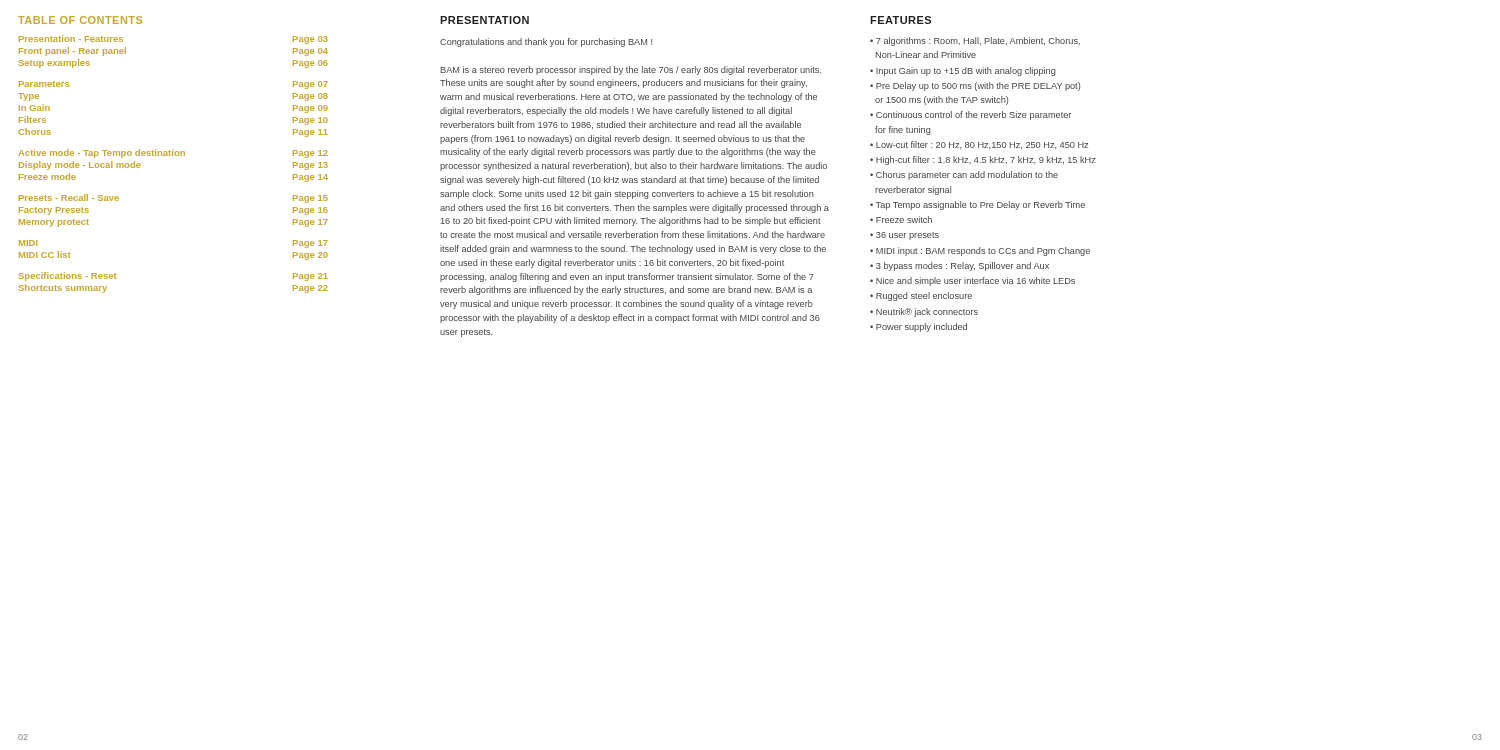This screenshot has width=1500, height=750.
Task: Find the block on this page that starts "Input Gain up to +15 dB"
Action: (x=966, y=70)
